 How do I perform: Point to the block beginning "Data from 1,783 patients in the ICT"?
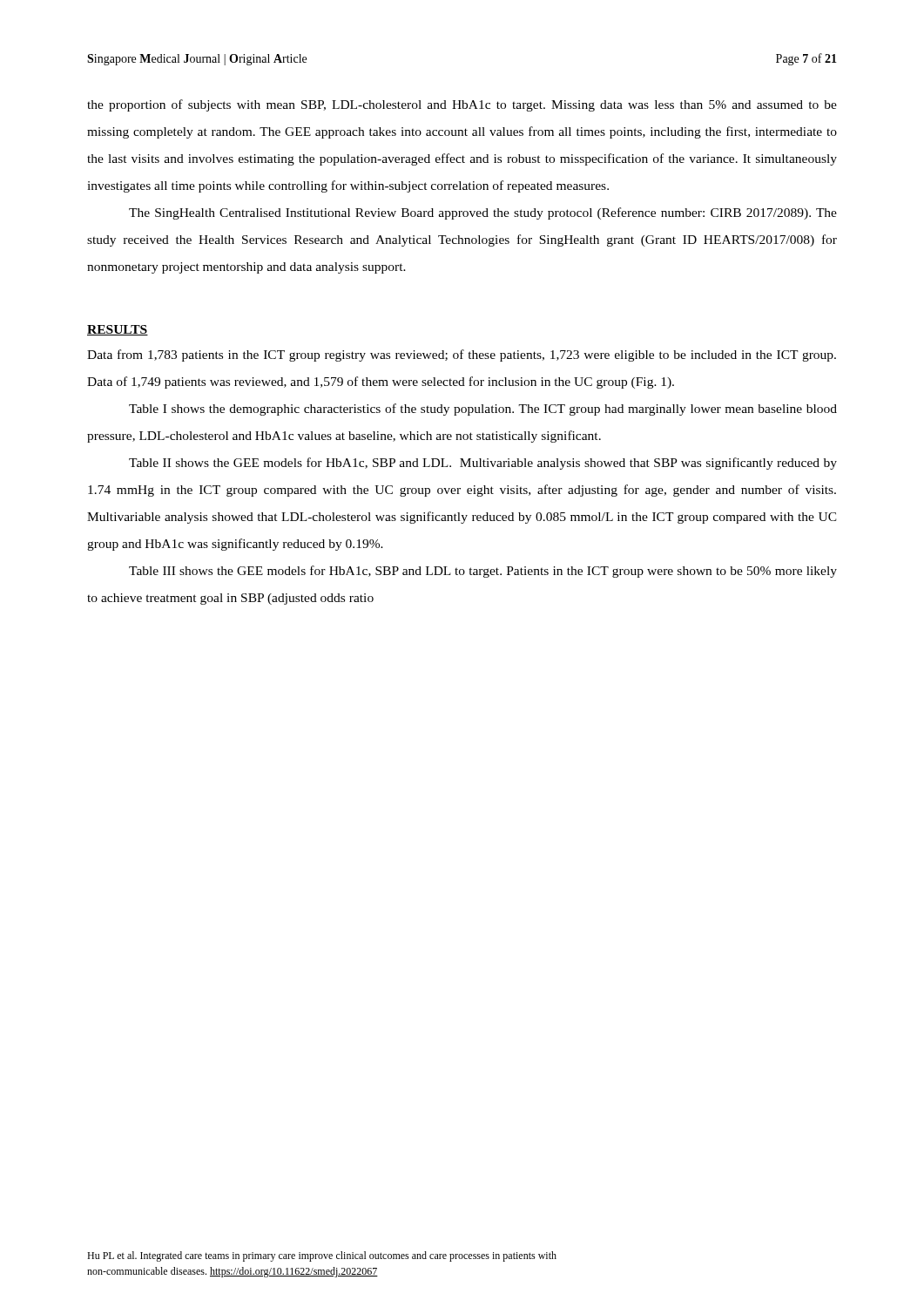[462, 368]
